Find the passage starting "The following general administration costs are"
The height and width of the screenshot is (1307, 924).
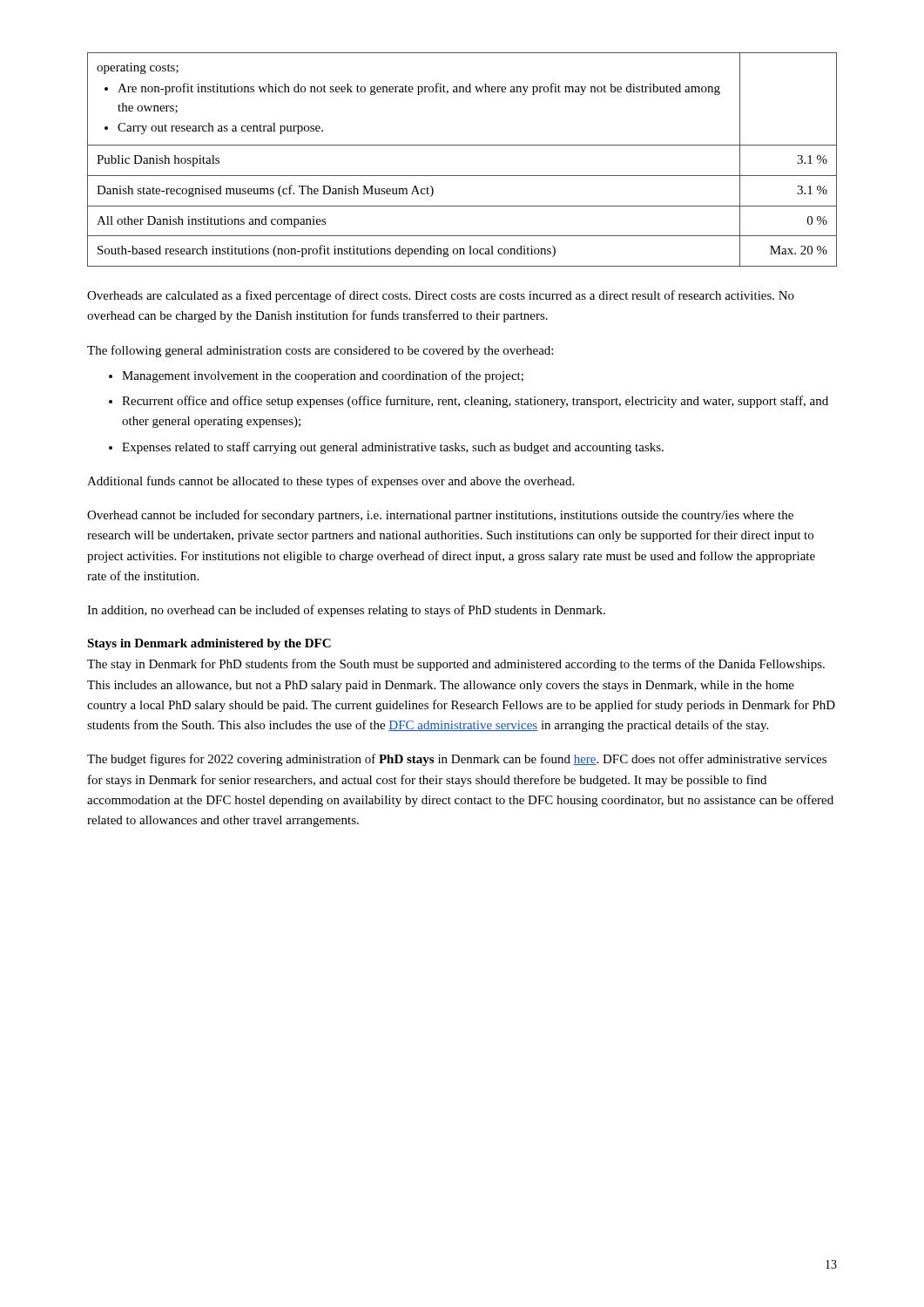click(321, 350)
